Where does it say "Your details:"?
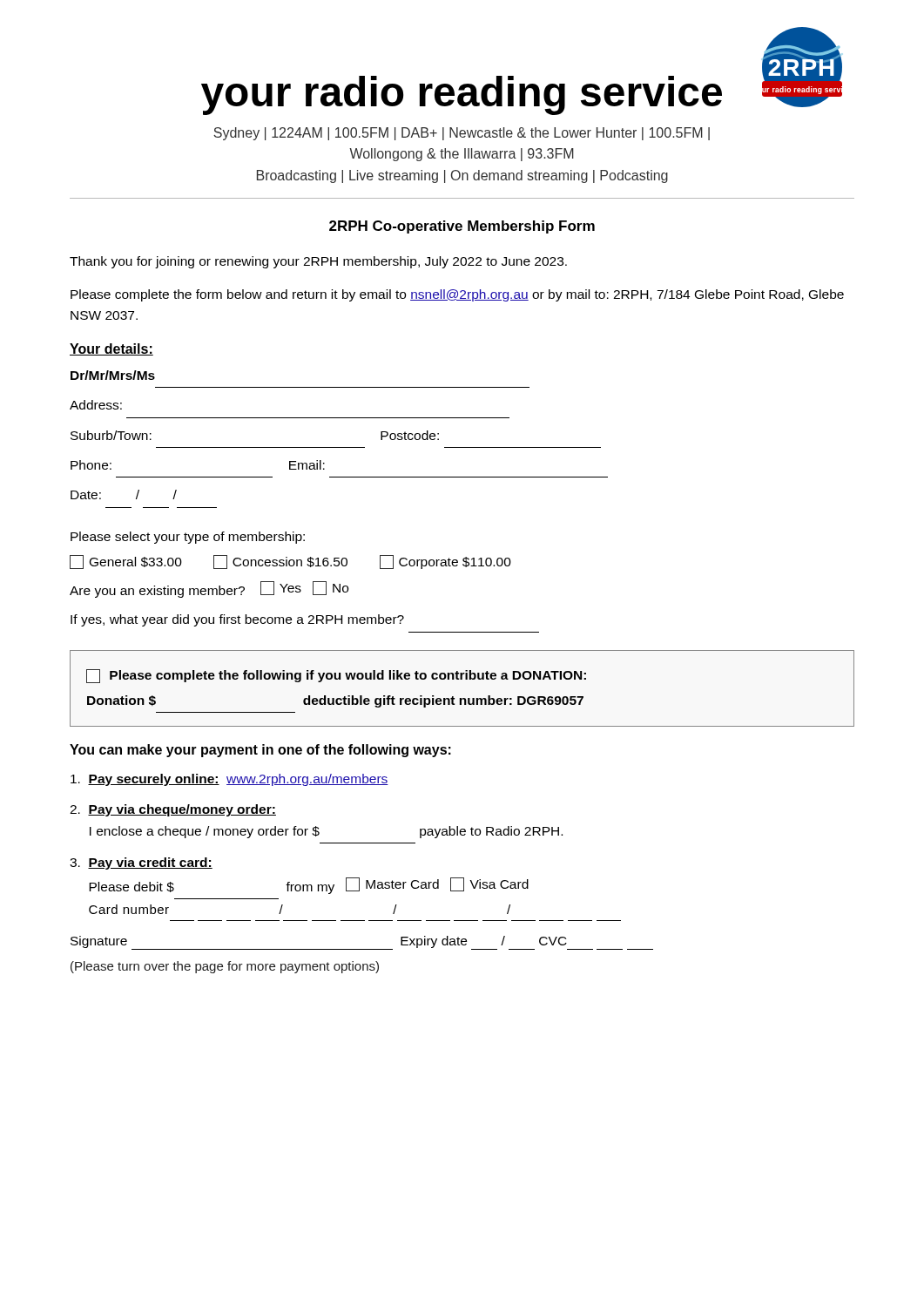Screen dimensions: 1307x924 111,349
